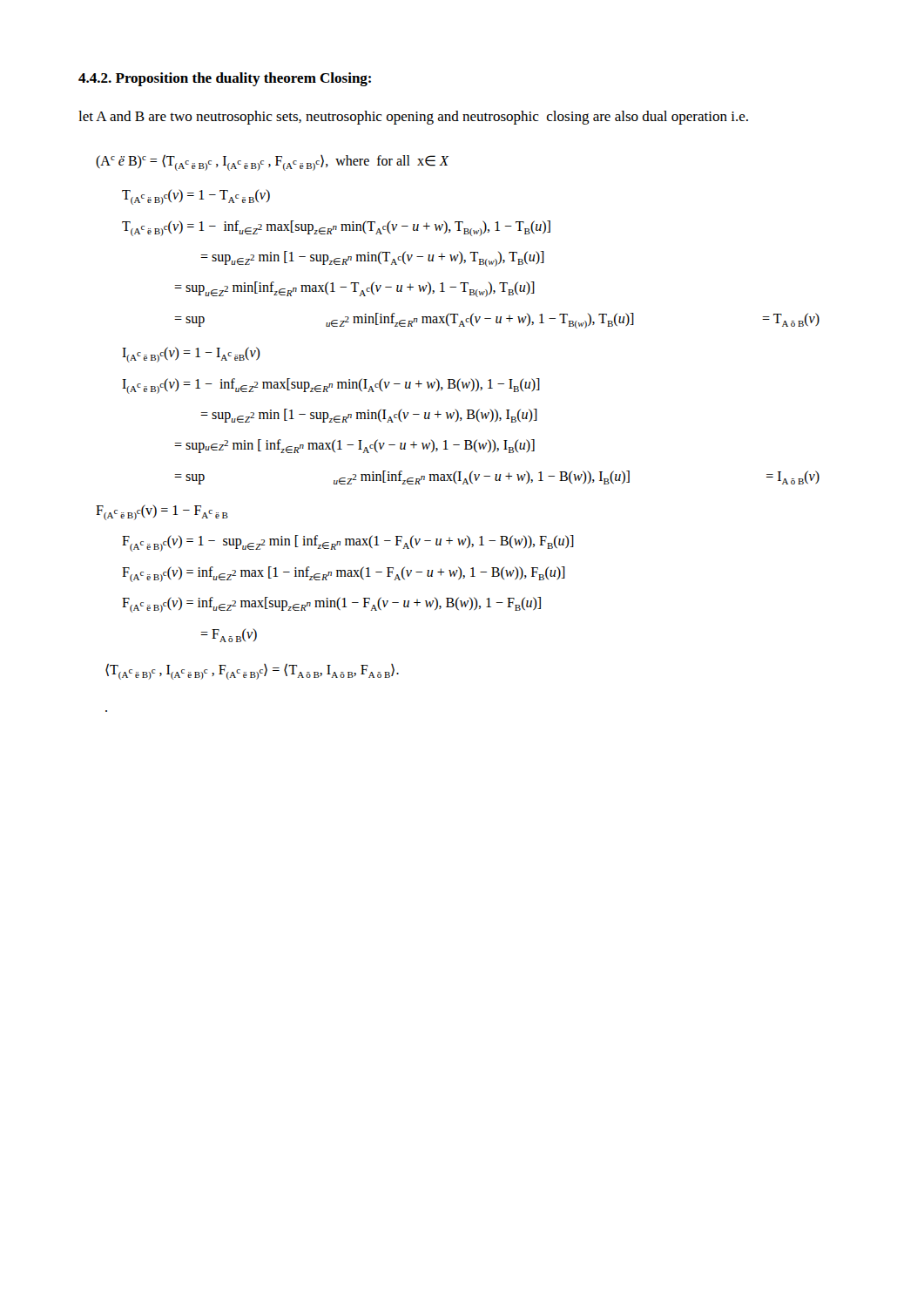The height and width of the screenshot is (1307, 924).
Task: Find the section header containing "4.4.2. Proposition the duality theorem Closing:"
Action: 225,78
